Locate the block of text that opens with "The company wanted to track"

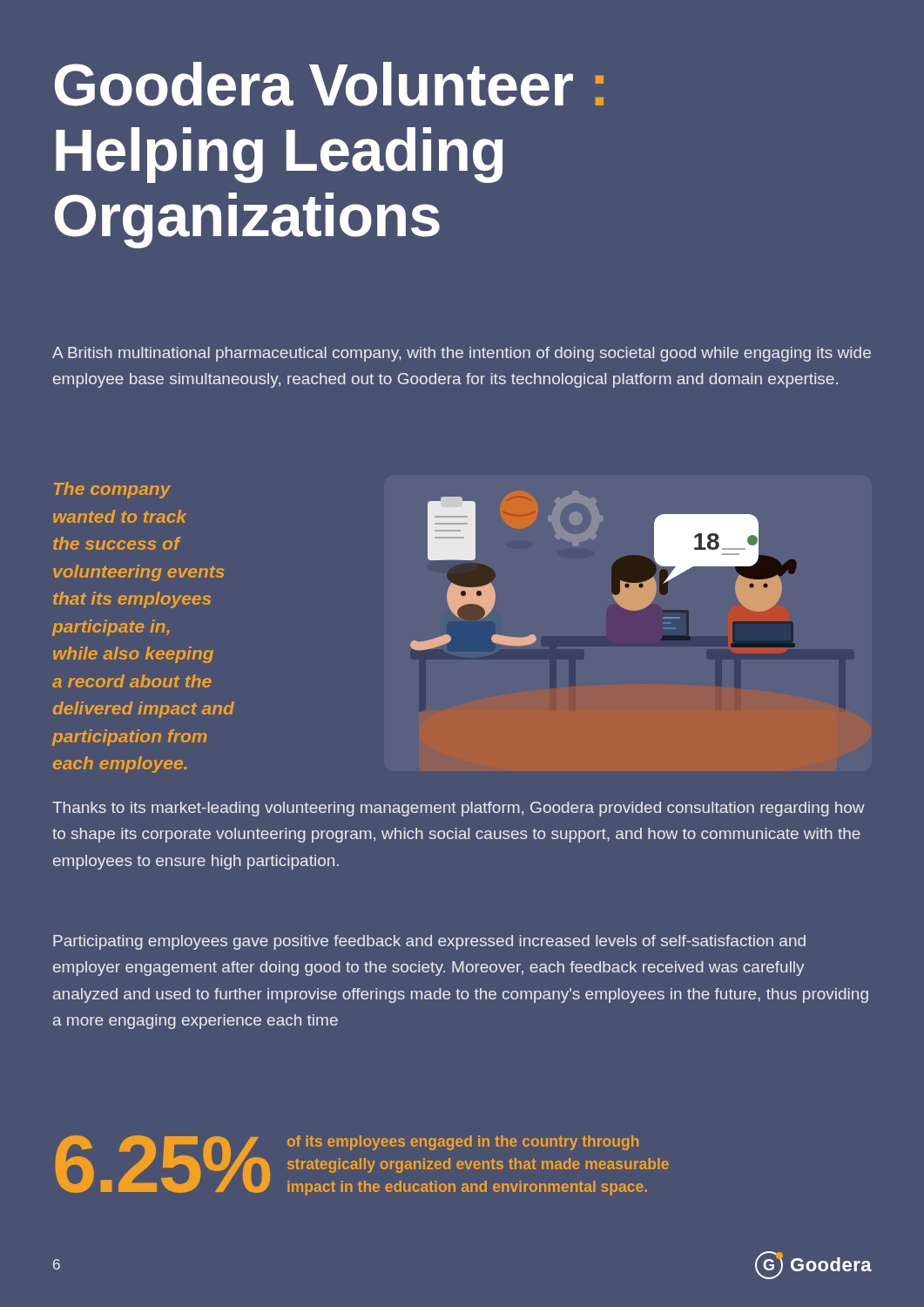click(x=143, y=626)
